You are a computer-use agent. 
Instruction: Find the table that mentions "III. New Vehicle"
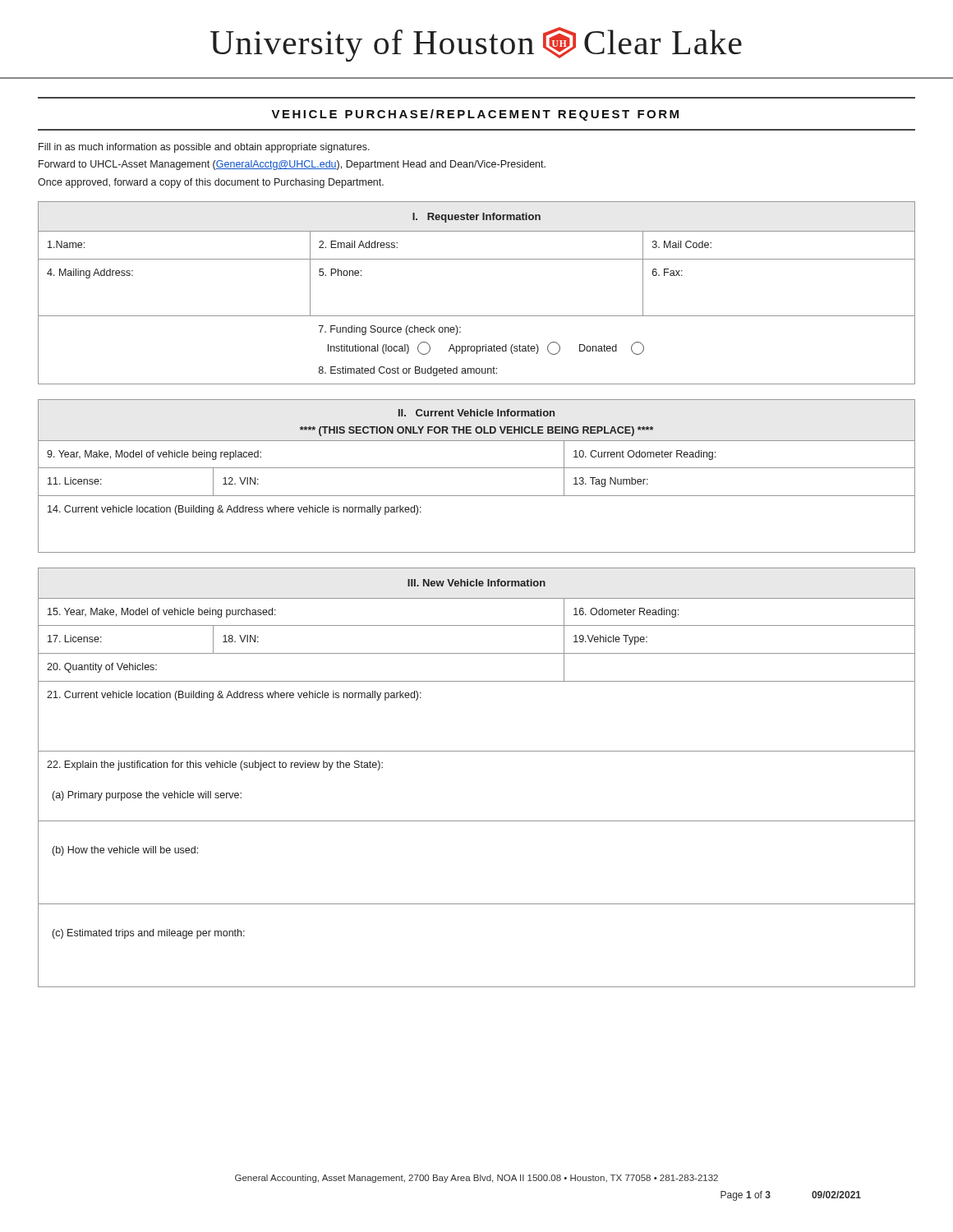pyautogui.click(x=476, y=777)
